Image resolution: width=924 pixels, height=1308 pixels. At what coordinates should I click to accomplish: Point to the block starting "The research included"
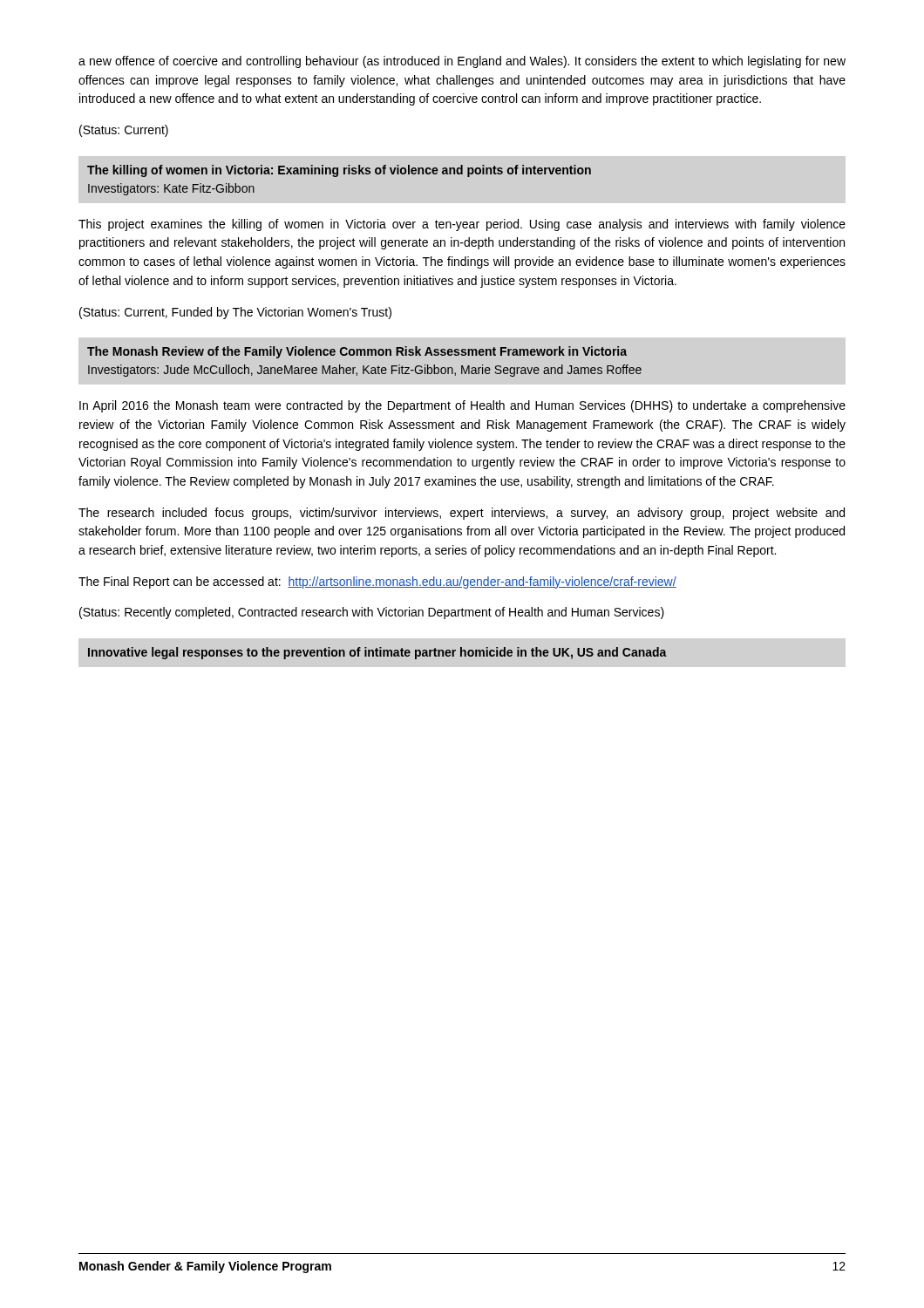point(462,531)
